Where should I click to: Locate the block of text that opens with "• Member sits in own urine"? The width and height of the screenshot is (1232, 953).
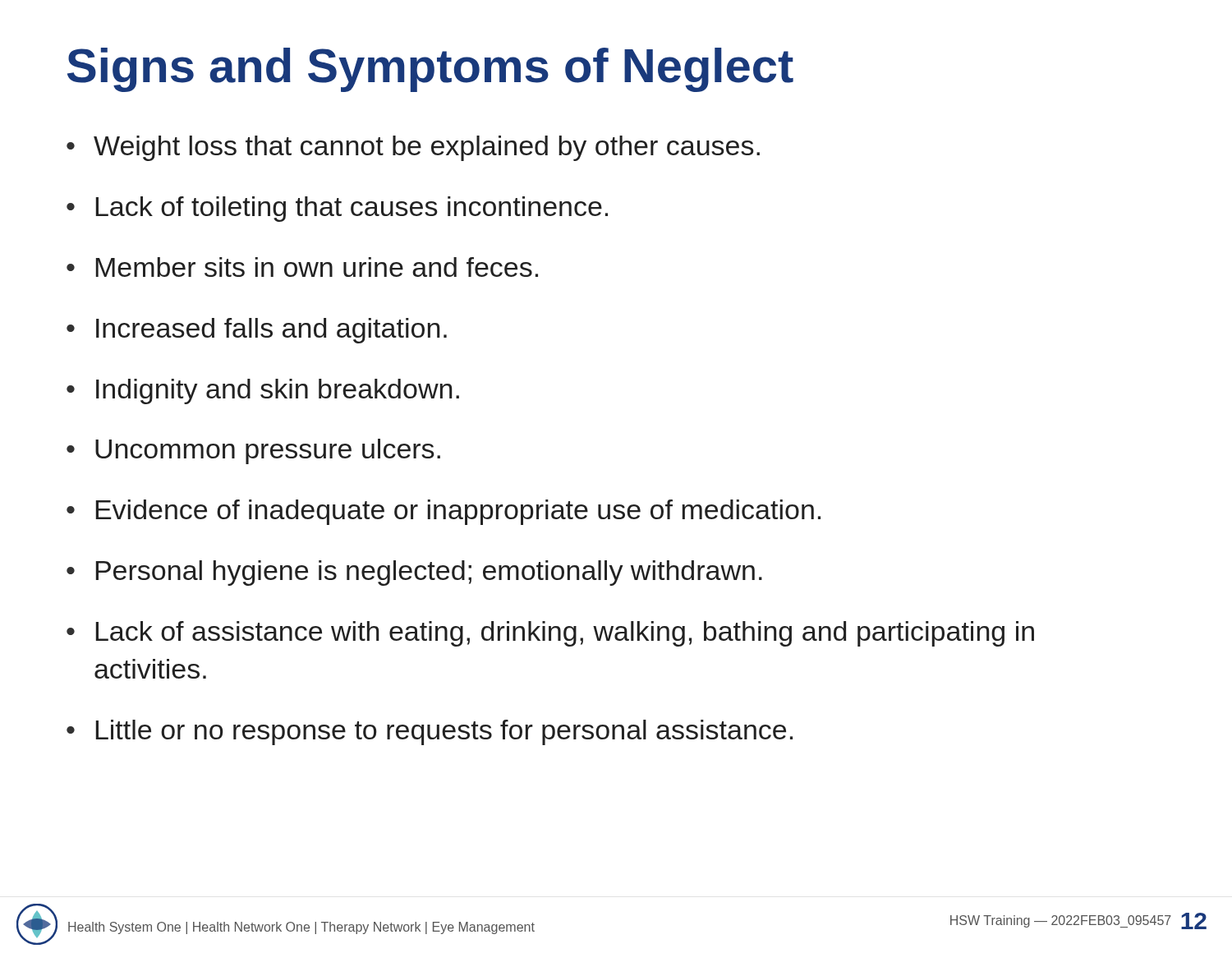click(x=303, y=268)
